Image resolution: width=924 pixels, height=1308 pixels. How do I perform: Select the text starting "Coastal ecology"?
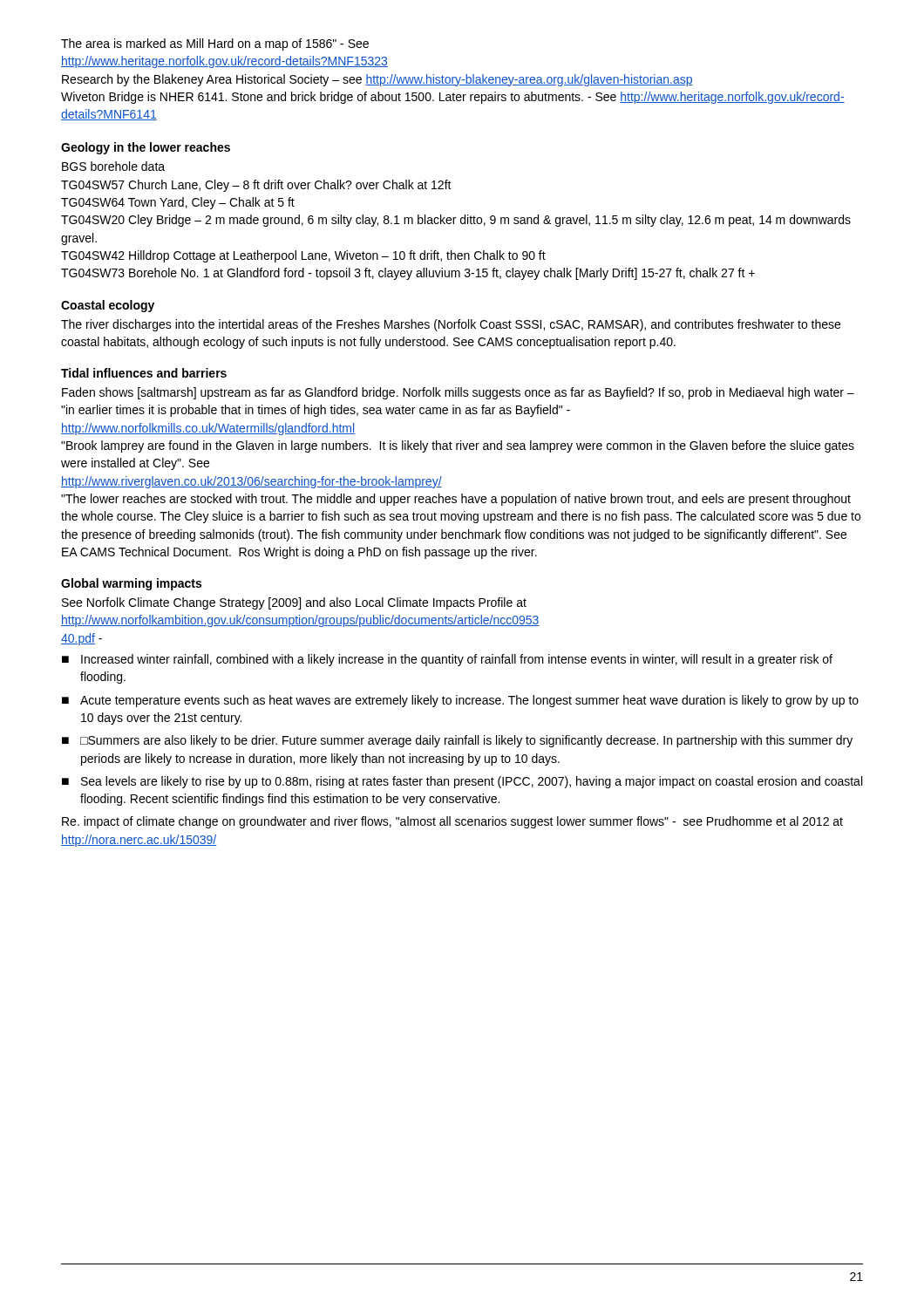click(108, 305)
